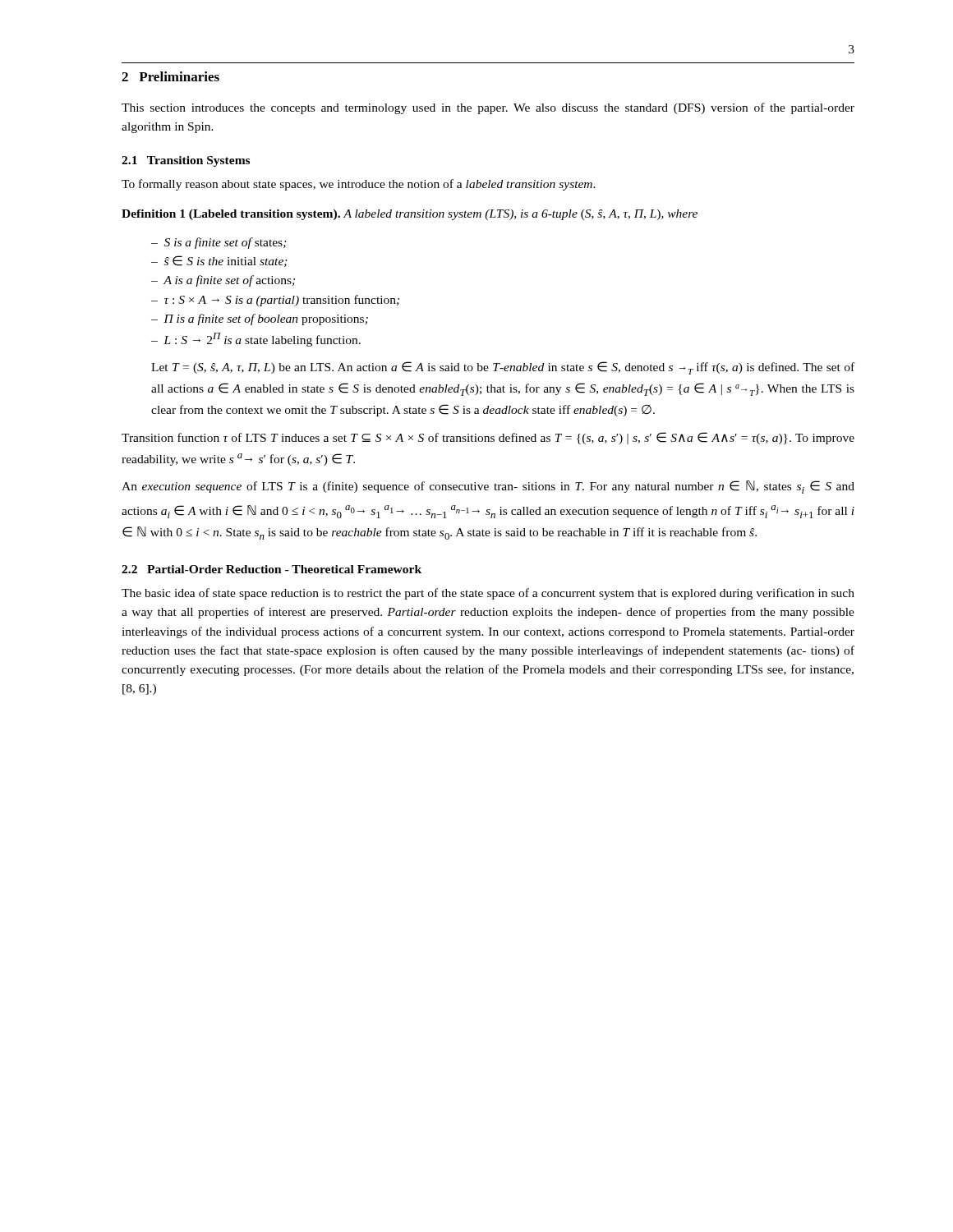Click on the text block starting "– A is a finite set"
Viewport: 953px width, 1232px height.
pyautogui.click(x=224, y=280)
